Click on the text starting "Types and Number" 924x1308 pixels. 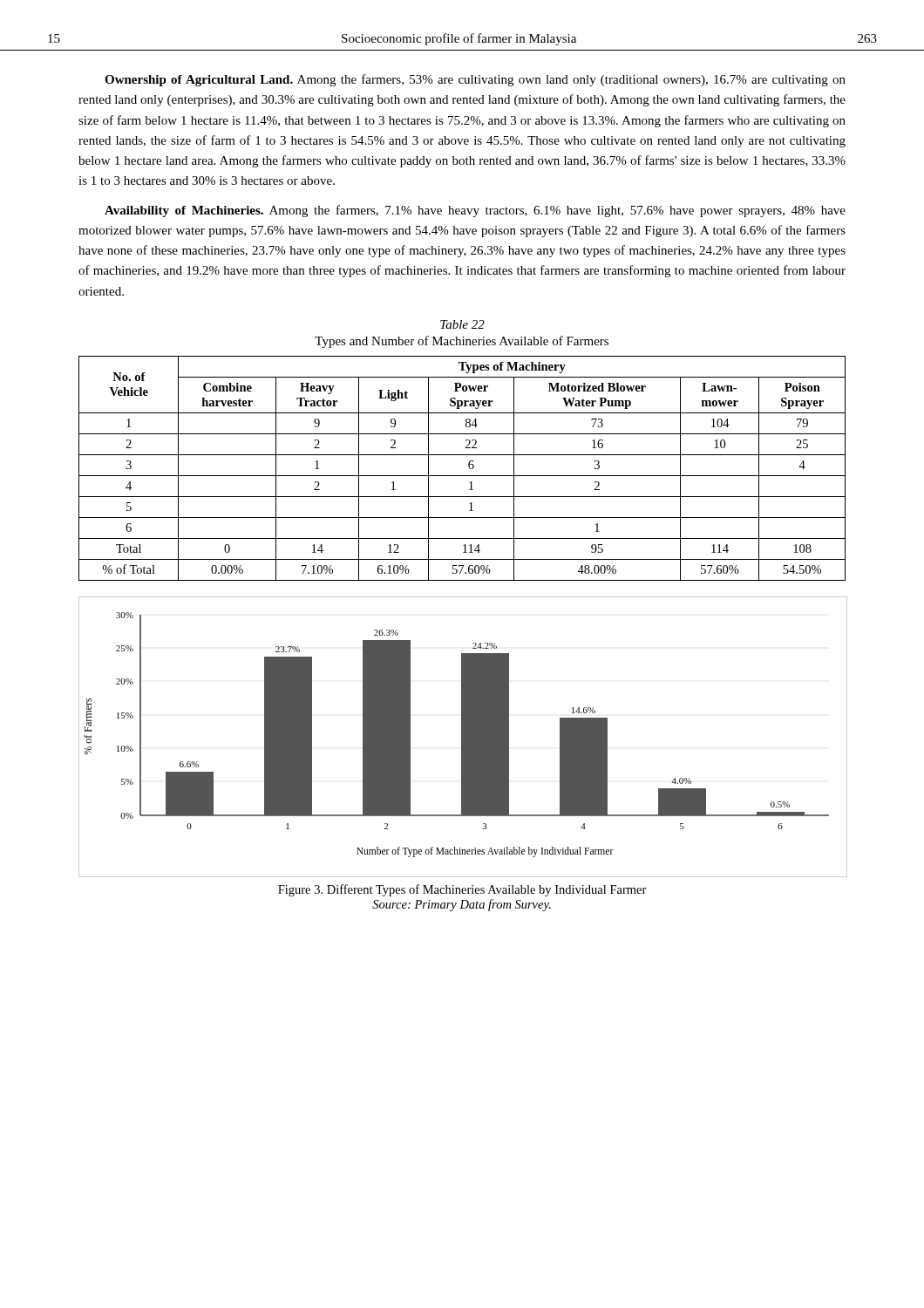(462, 341)
